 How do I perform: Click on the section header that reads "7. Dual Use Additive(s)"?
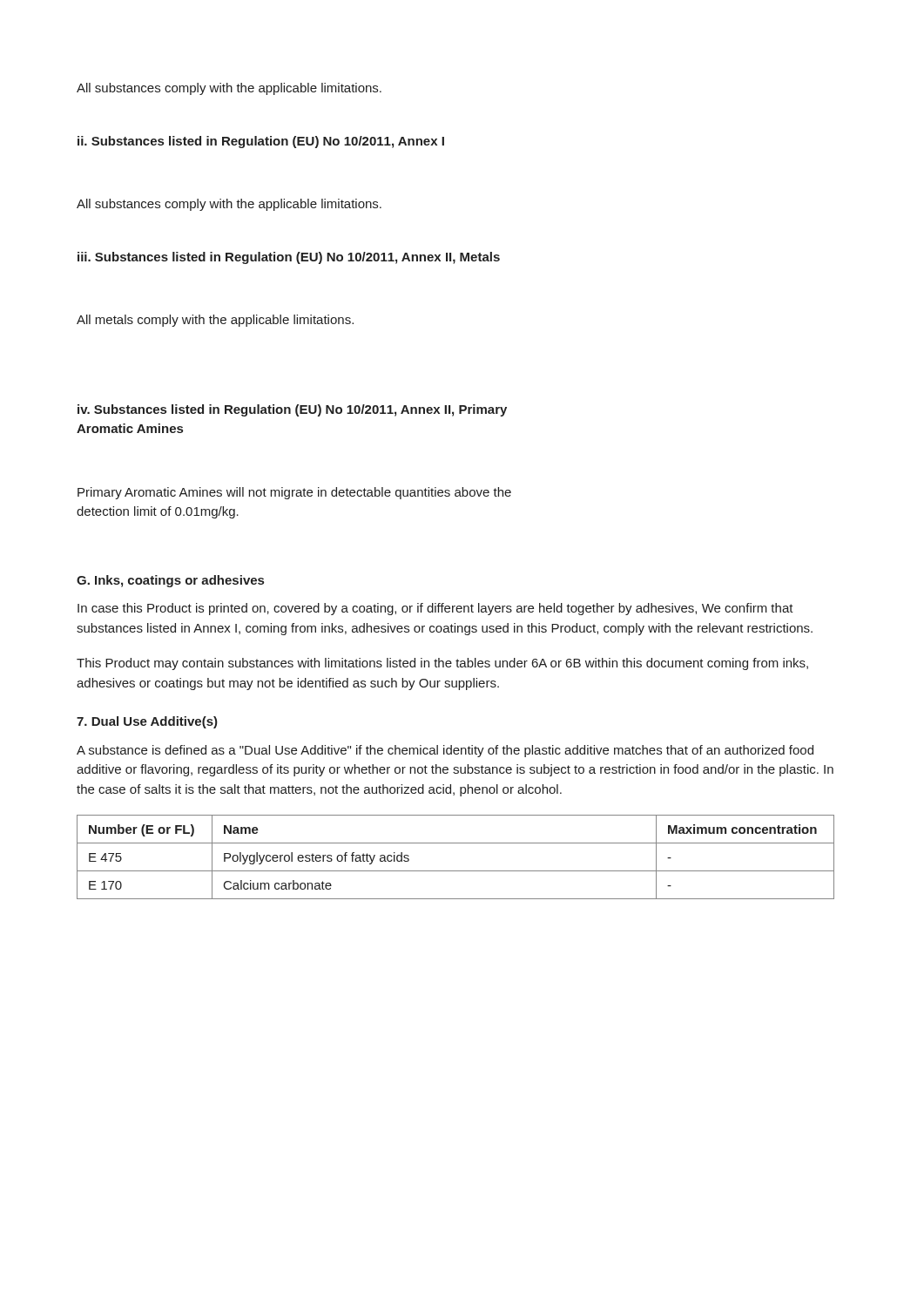tap(147, 721)
